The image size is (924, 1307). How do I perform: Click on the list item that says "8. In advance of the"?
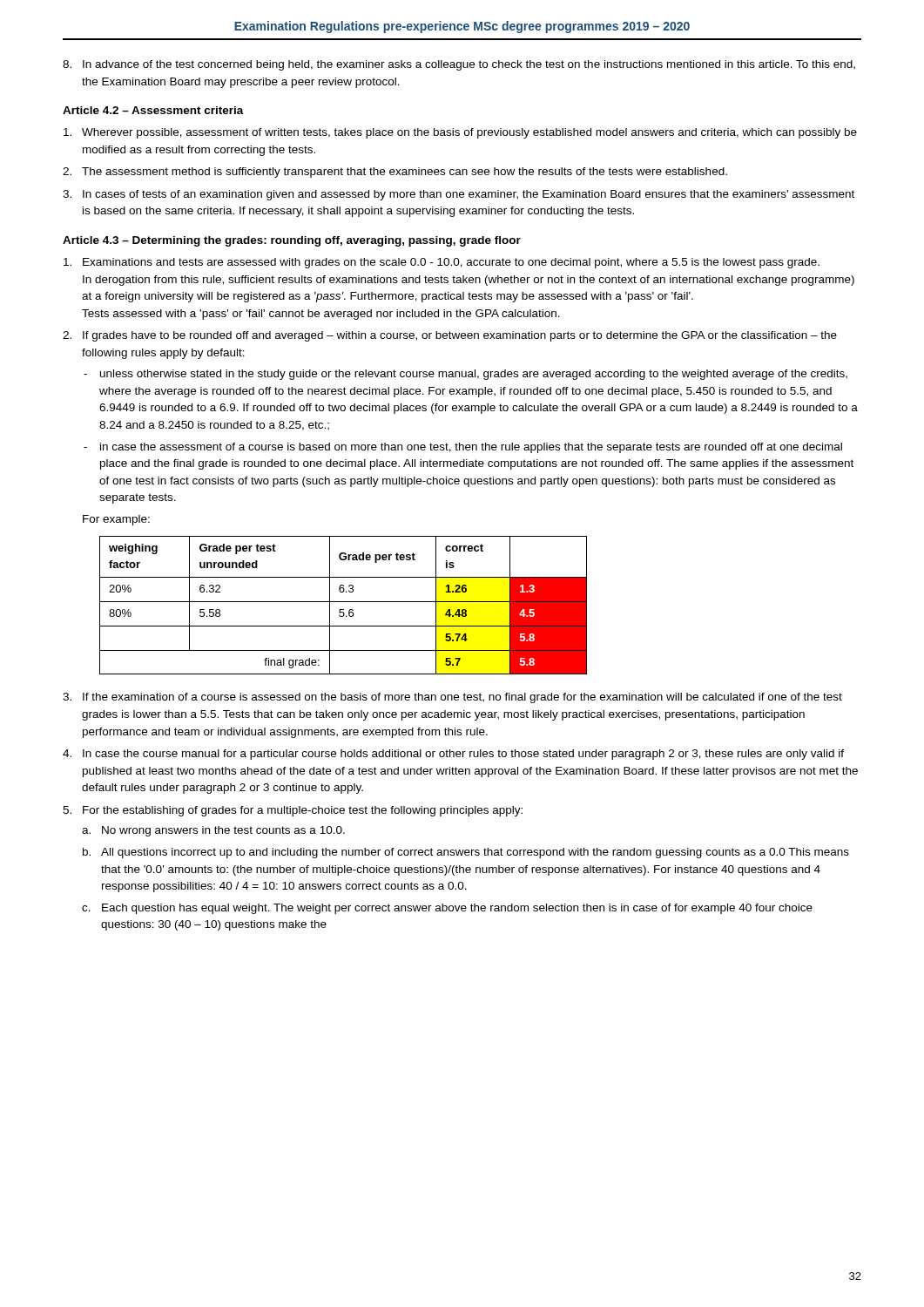click(462, 73)
